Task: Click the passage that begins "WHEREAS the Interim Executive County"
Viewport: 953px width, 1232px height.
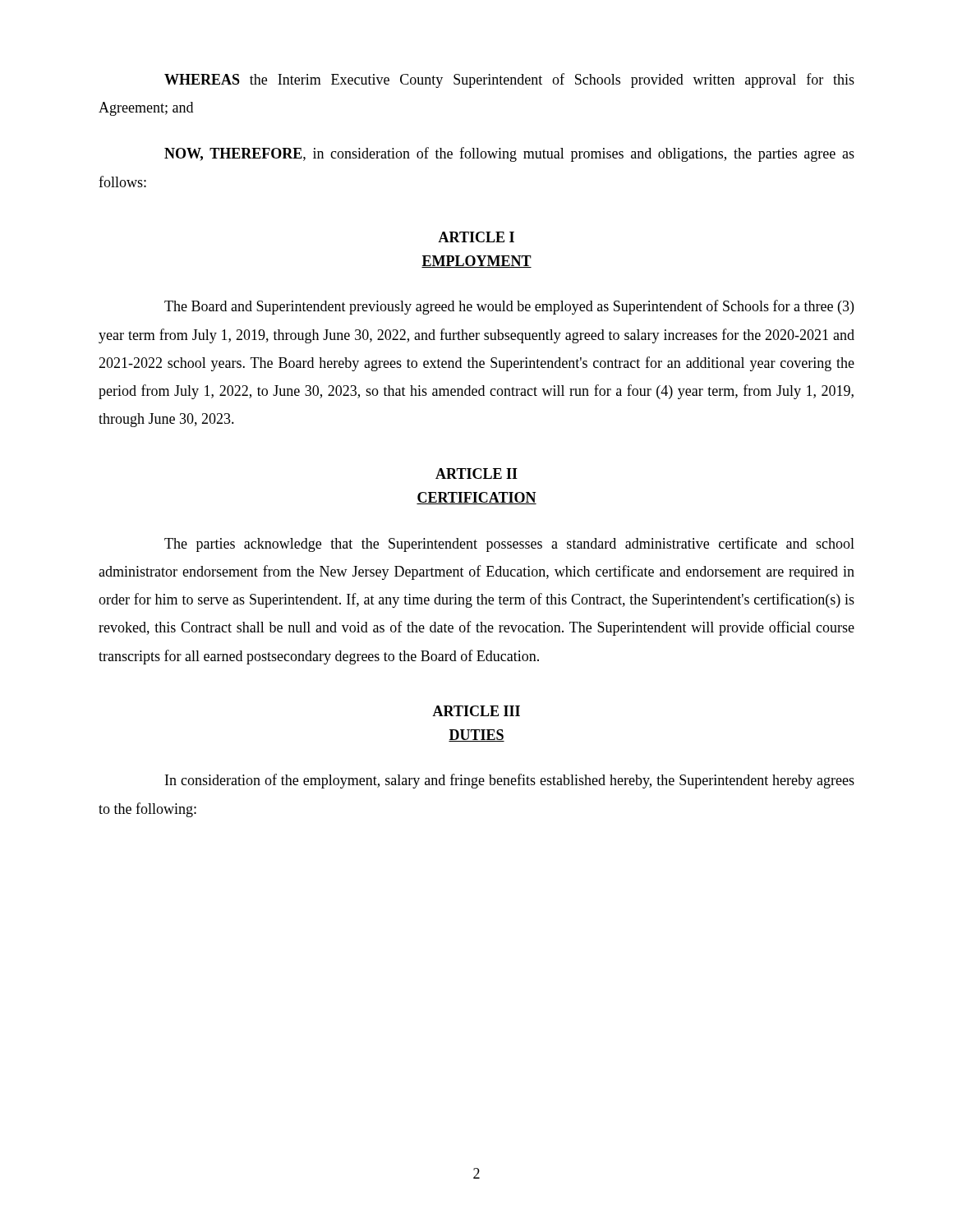Action: point(476,94)
